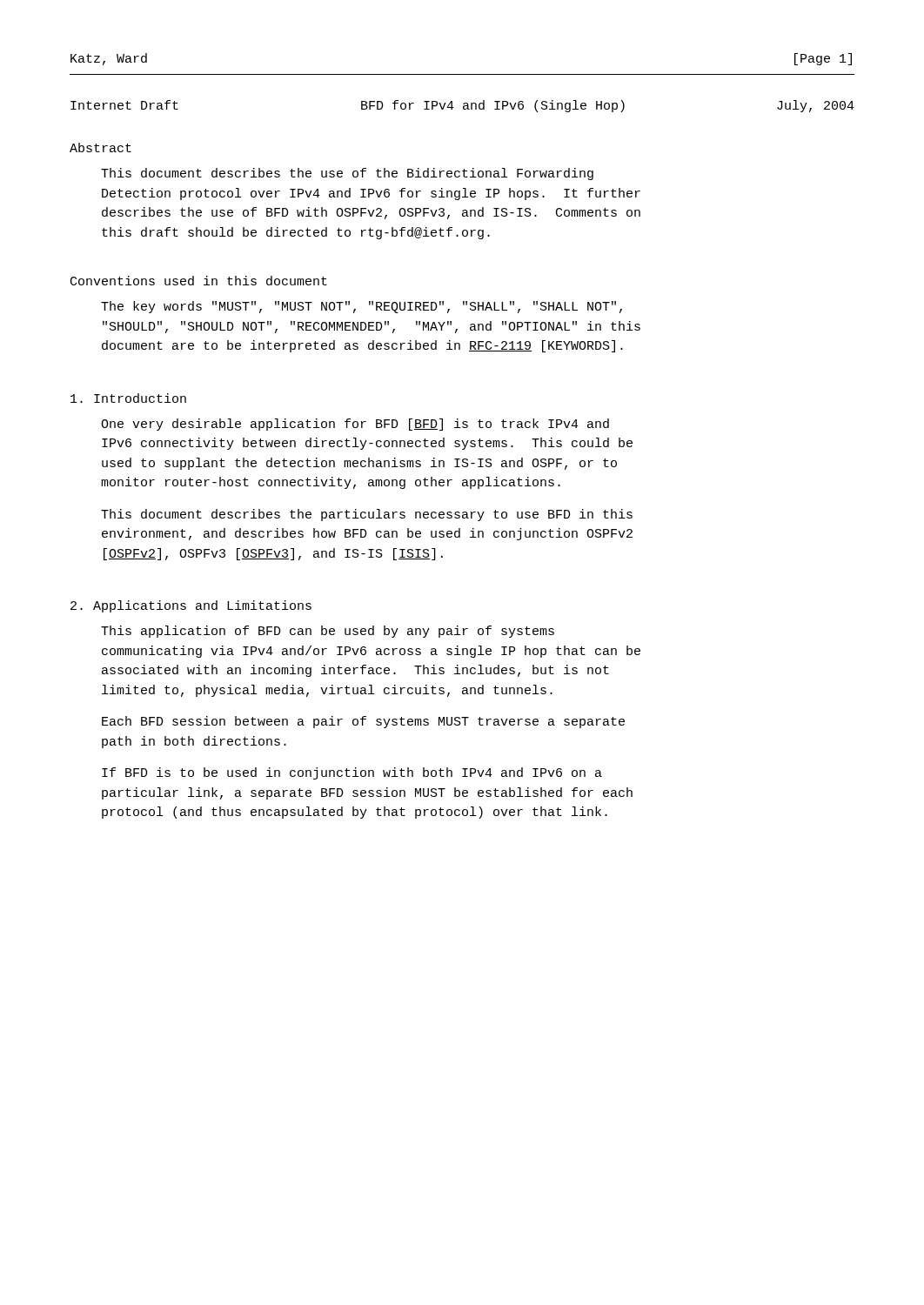
Task: Point to the block beginning "The key words"
Action: (371, 327)
